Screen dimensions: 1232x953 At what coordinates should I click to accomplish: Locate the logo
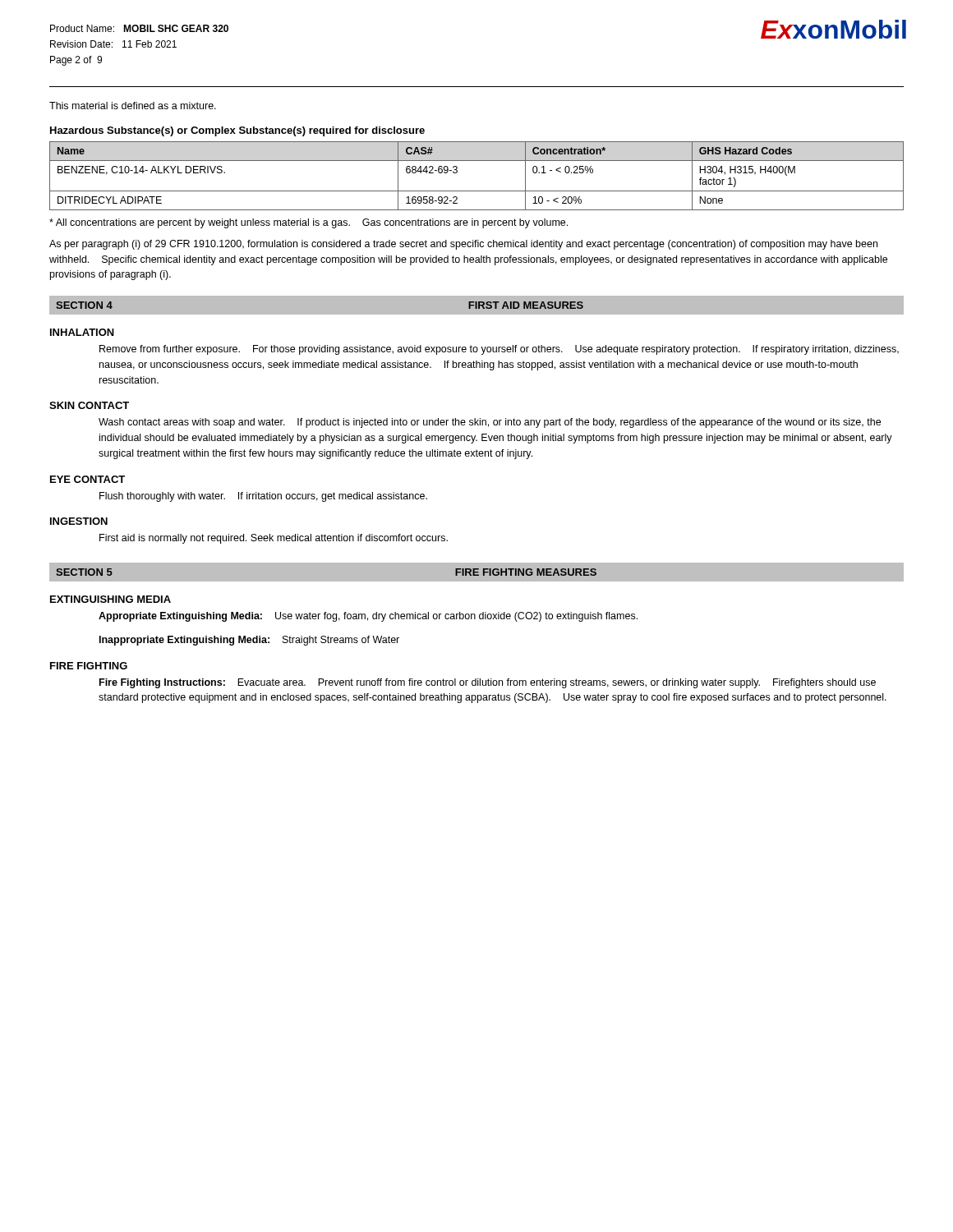point(834,30)
